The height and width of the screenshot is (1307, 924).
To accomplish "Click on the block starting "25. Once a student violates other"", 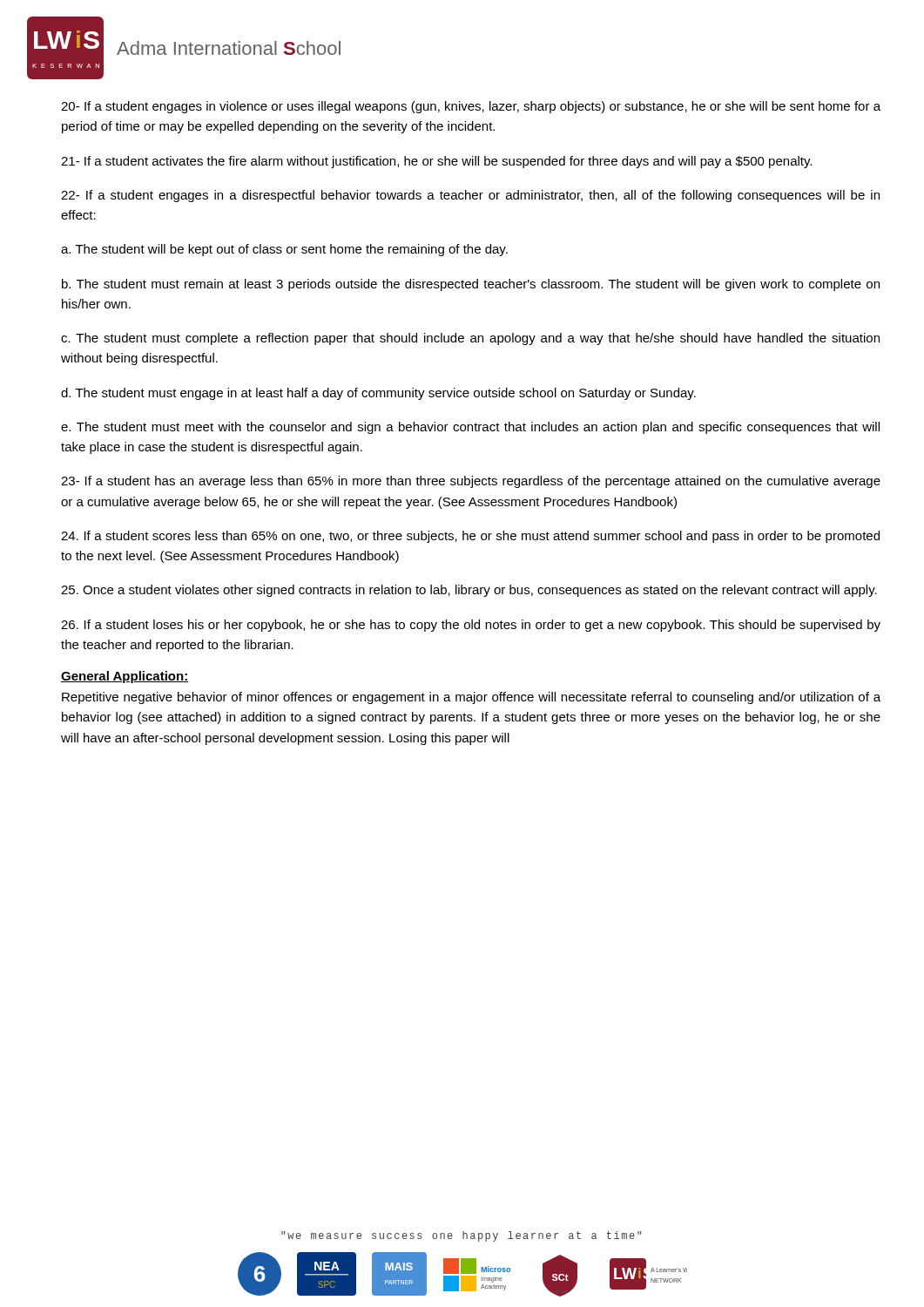I will pos(469,590).
